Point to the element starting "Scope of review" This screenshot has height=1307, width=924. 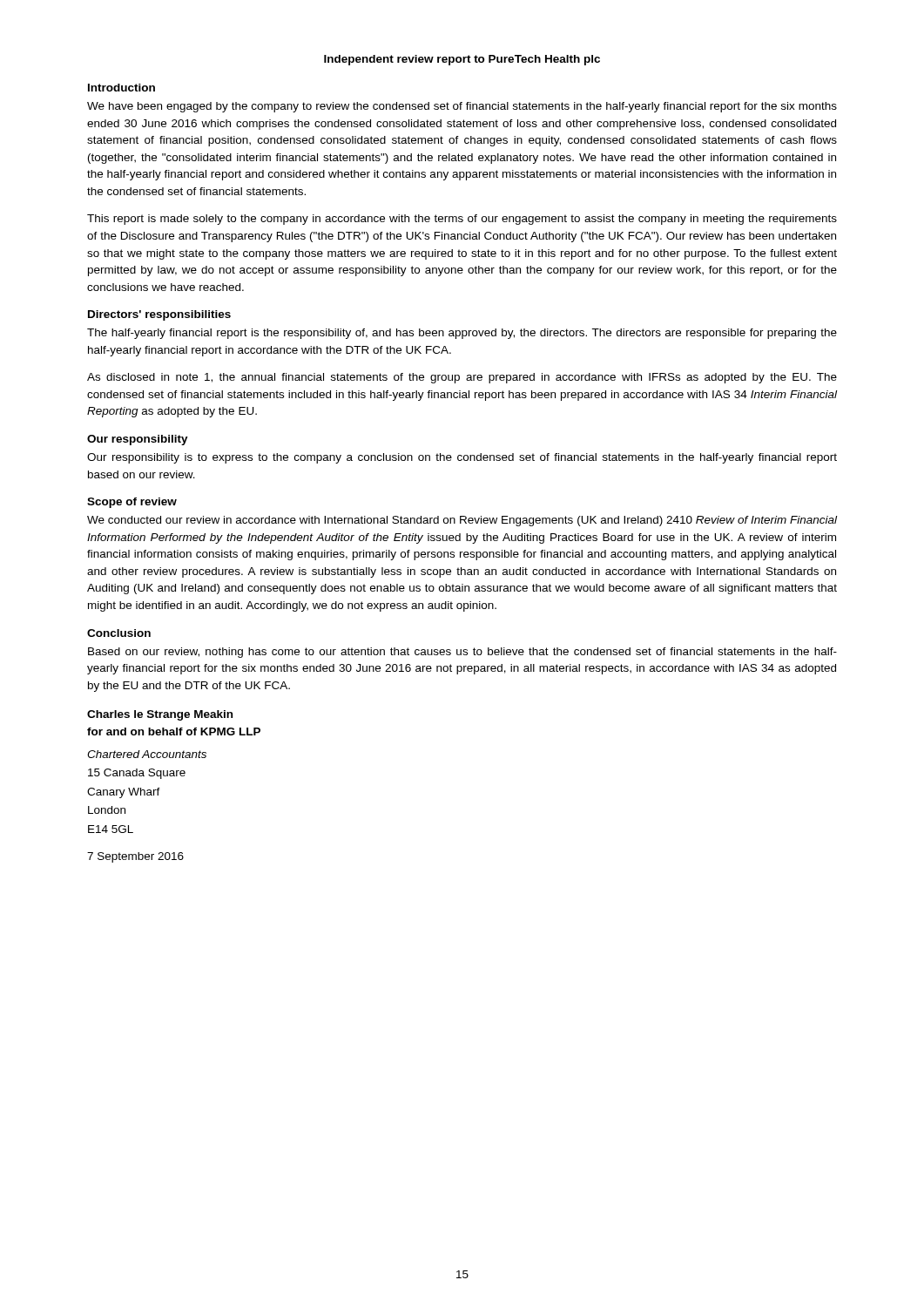point(132,502)
